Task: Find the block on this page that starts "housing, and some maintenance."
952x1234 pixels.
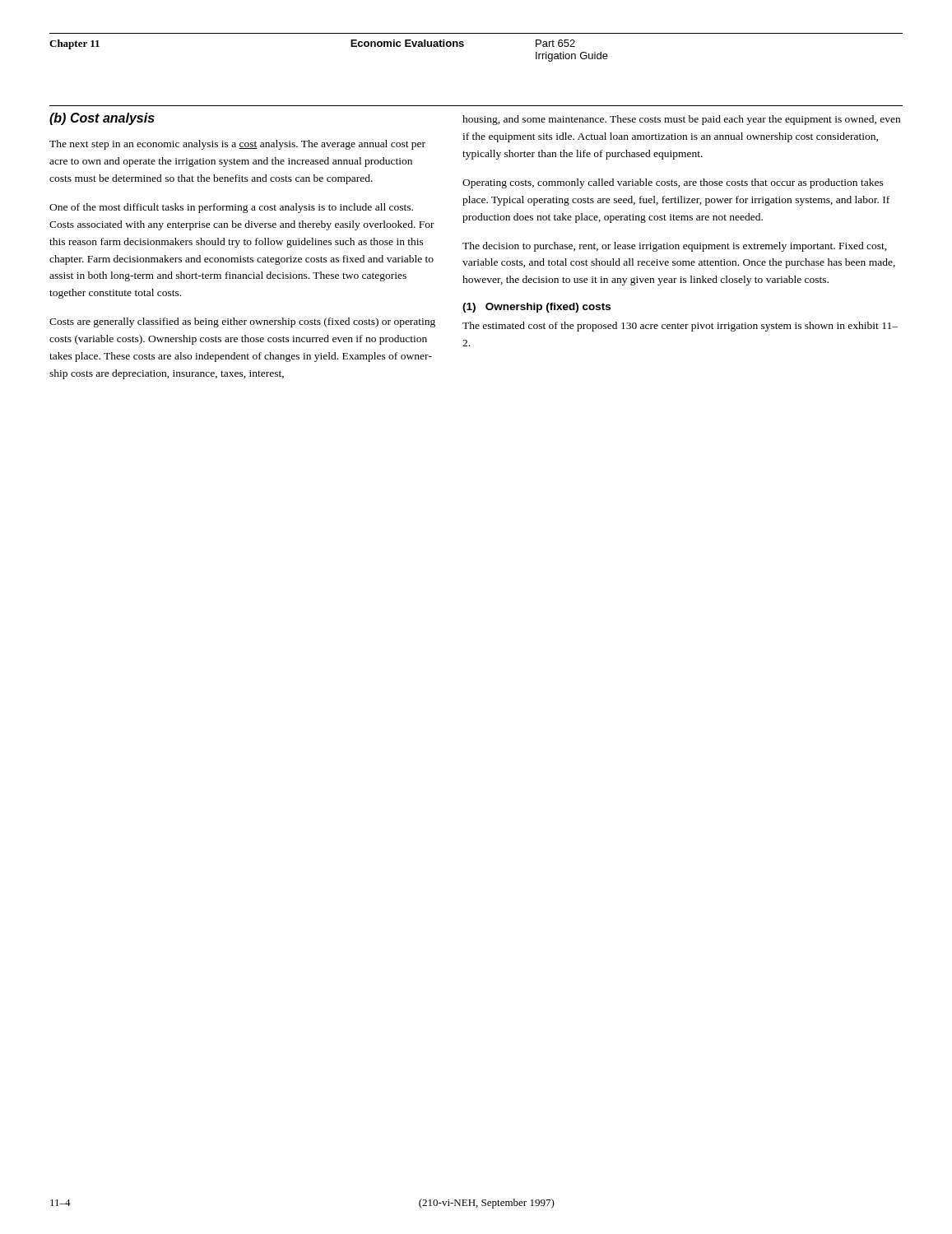Action: coord(682,136)
